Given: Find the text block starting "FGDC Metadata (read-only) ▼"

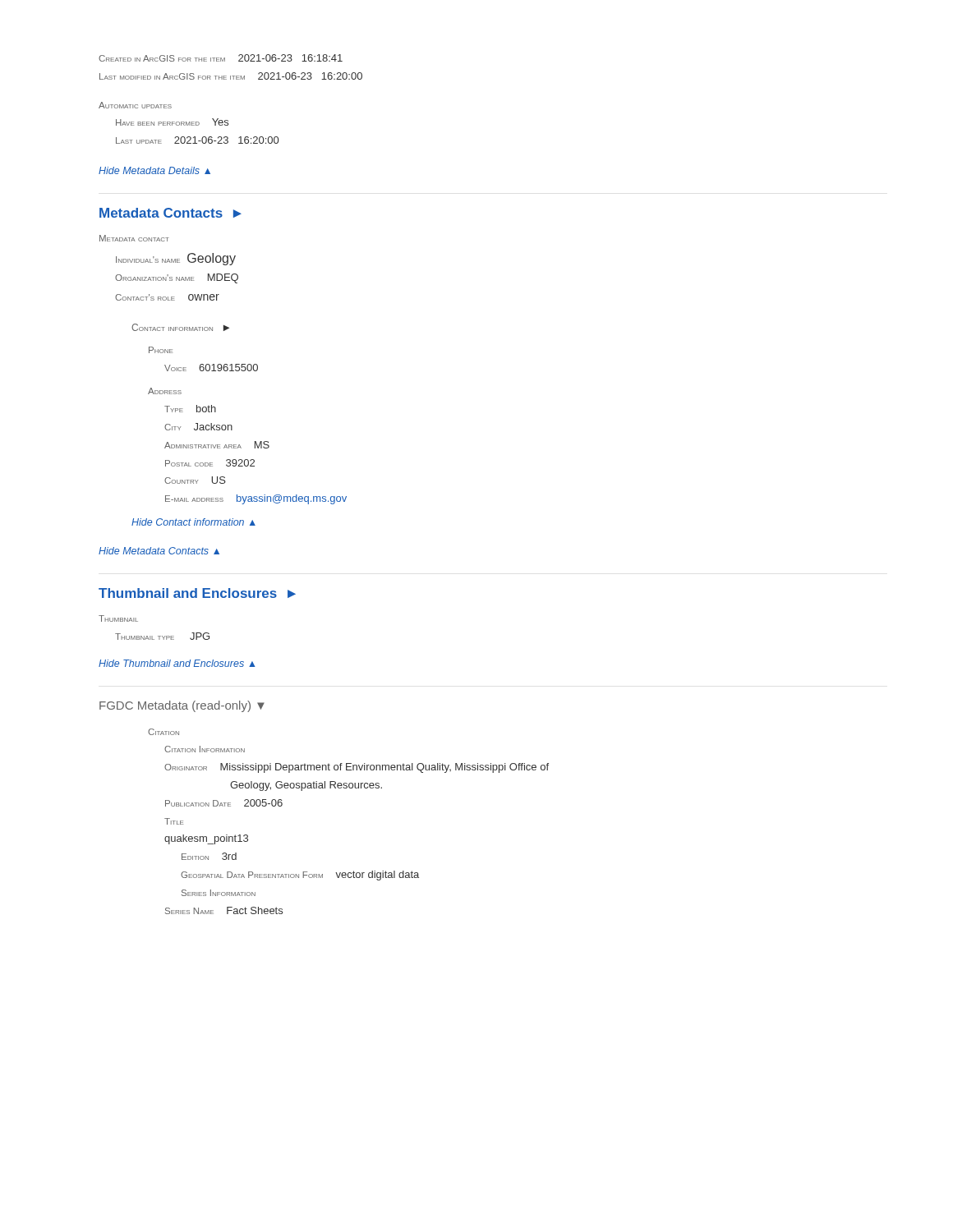Looking at the screenshot, I should 183,705.
